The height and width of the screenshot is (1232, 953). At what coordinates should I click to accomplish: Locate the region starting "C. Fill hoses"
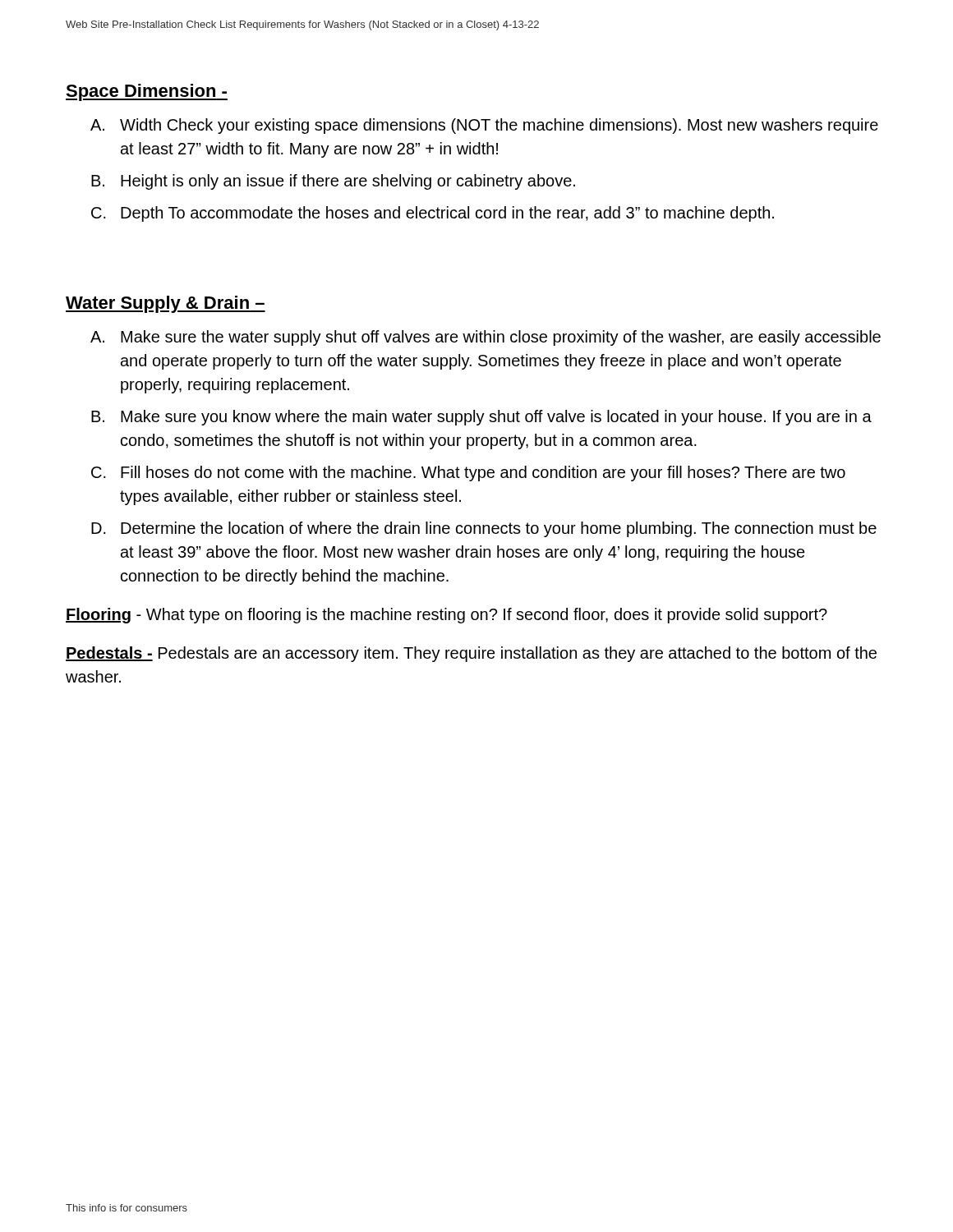(489, 485)
